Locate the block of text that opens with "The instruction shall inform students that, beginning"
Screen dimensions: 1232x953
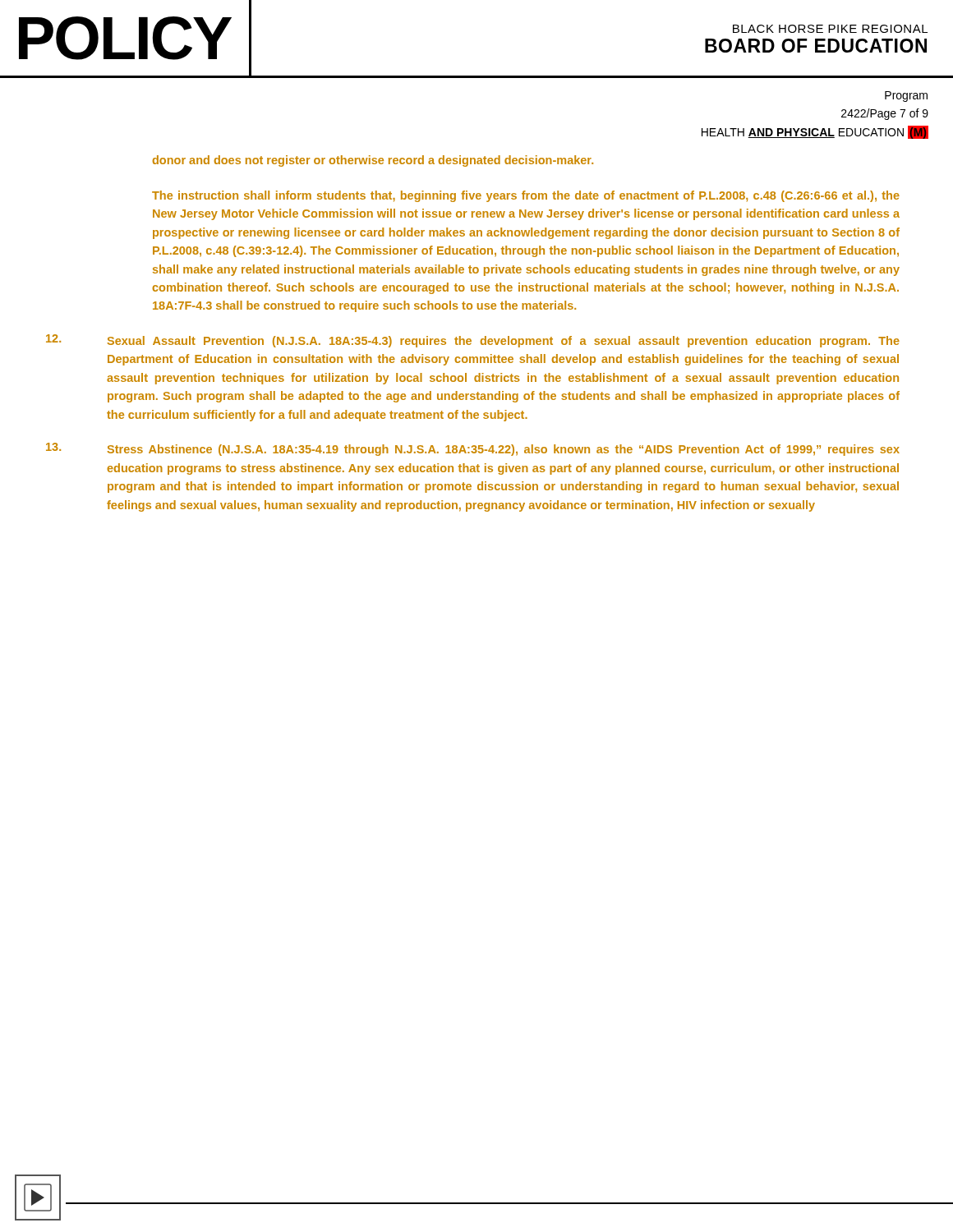(x=526, y=251)
